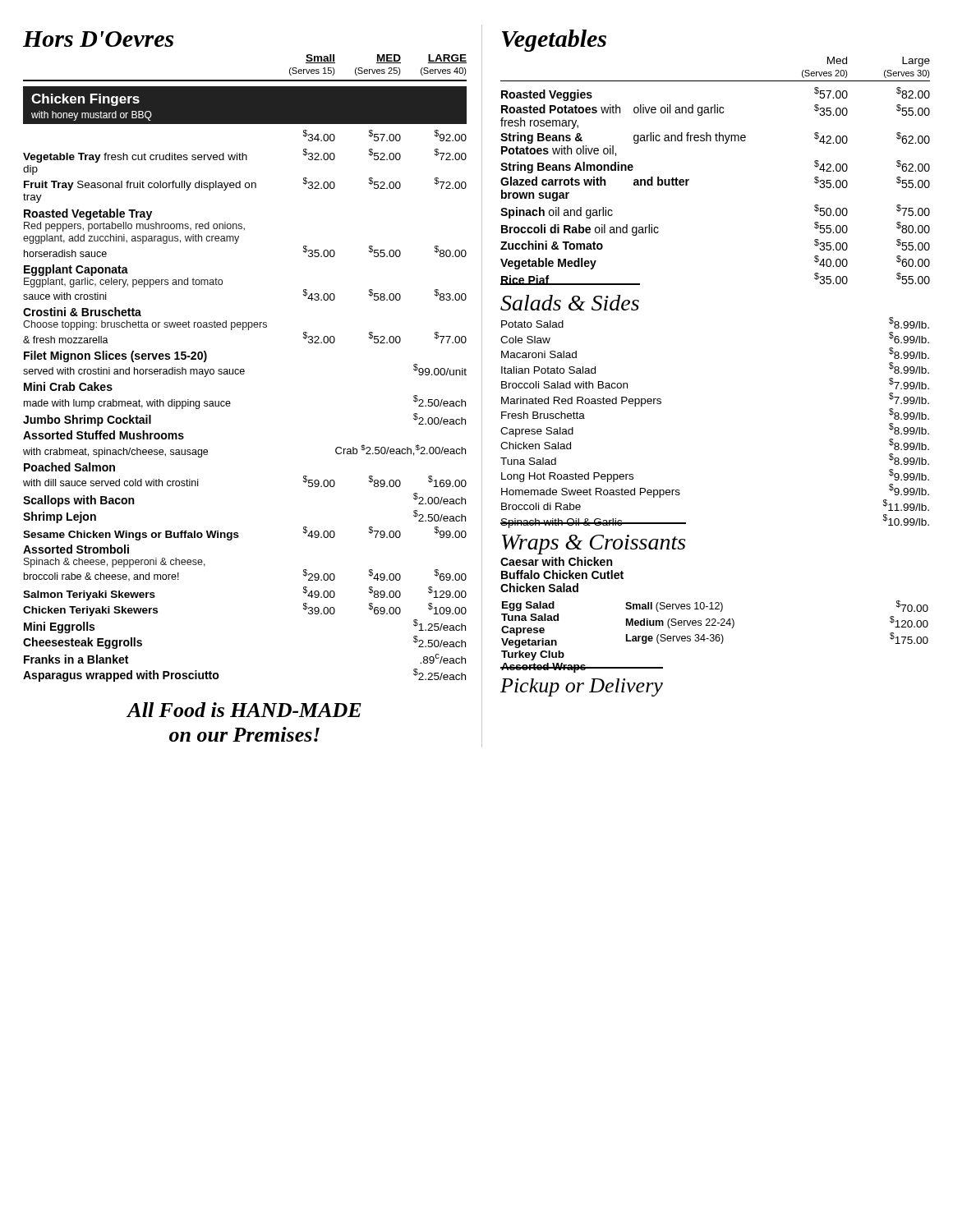Navigate to the region starting "Pickup or Delivery"
The width and height of the screenshot is (953, 1232).
[582, 685]
